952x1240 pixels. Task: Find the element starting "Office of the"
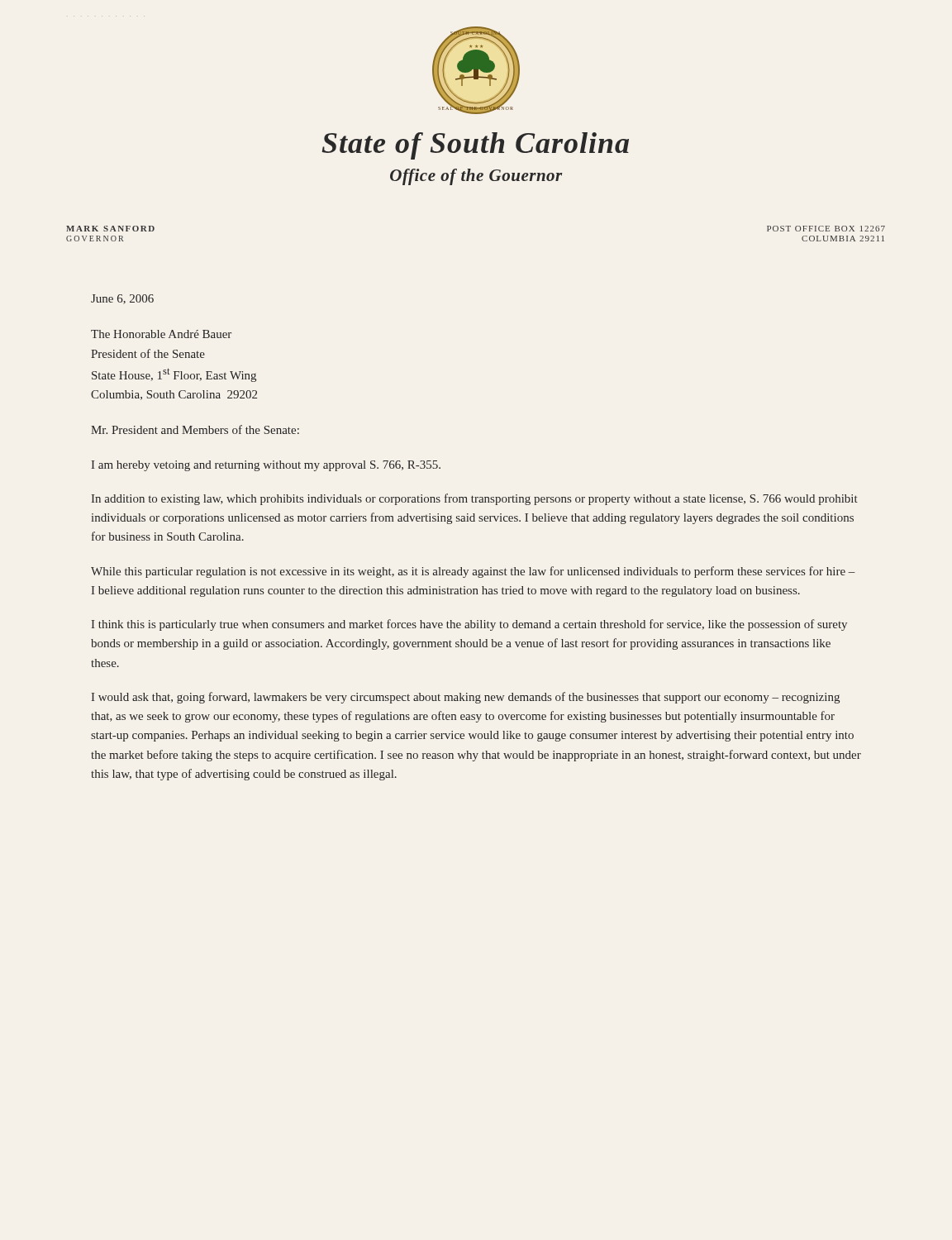coord(476,175)
